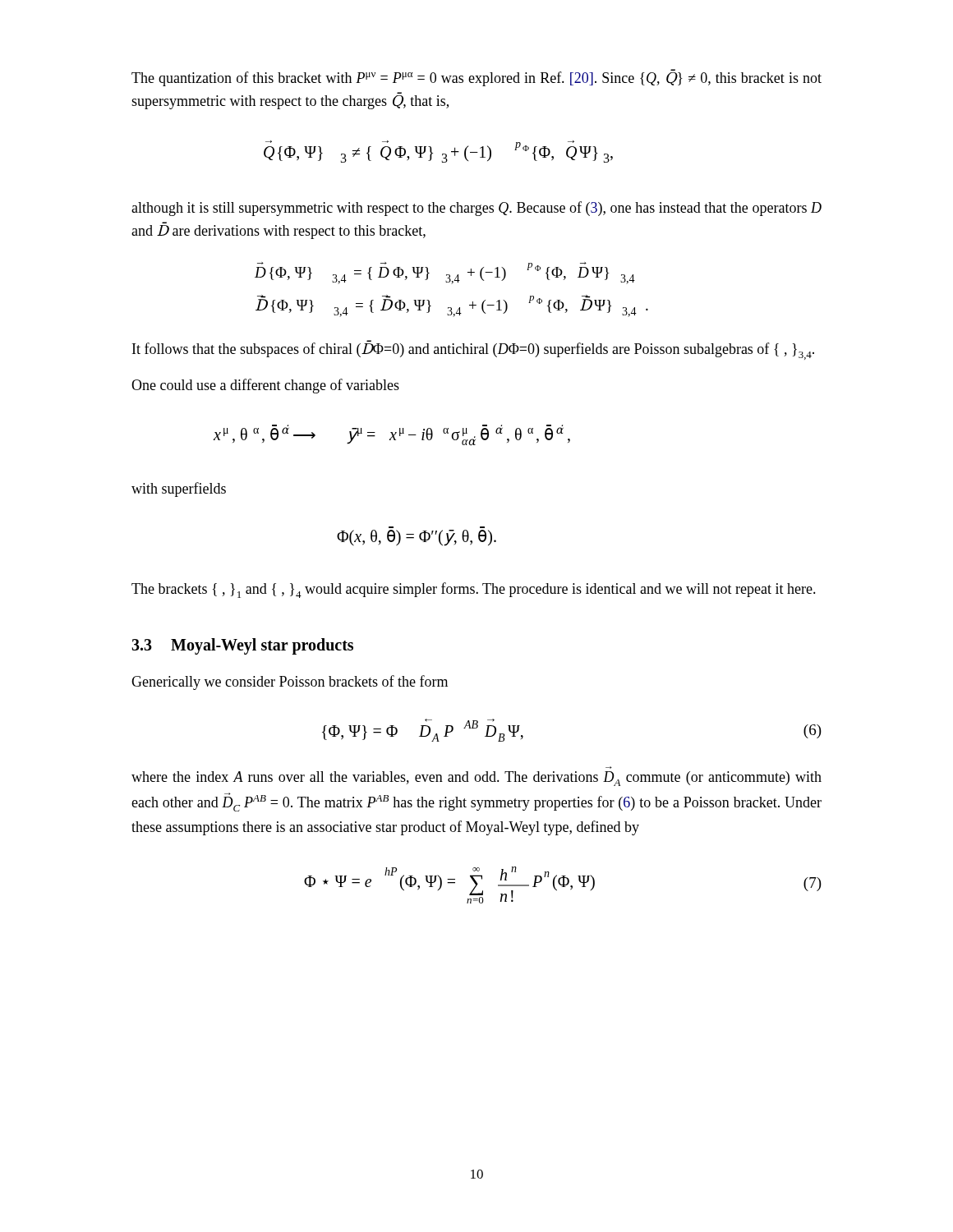Click on the formula containing "Φ ⋆ Ψ ="
Viewport: 953px width, 1232px height.
point(476,883)
